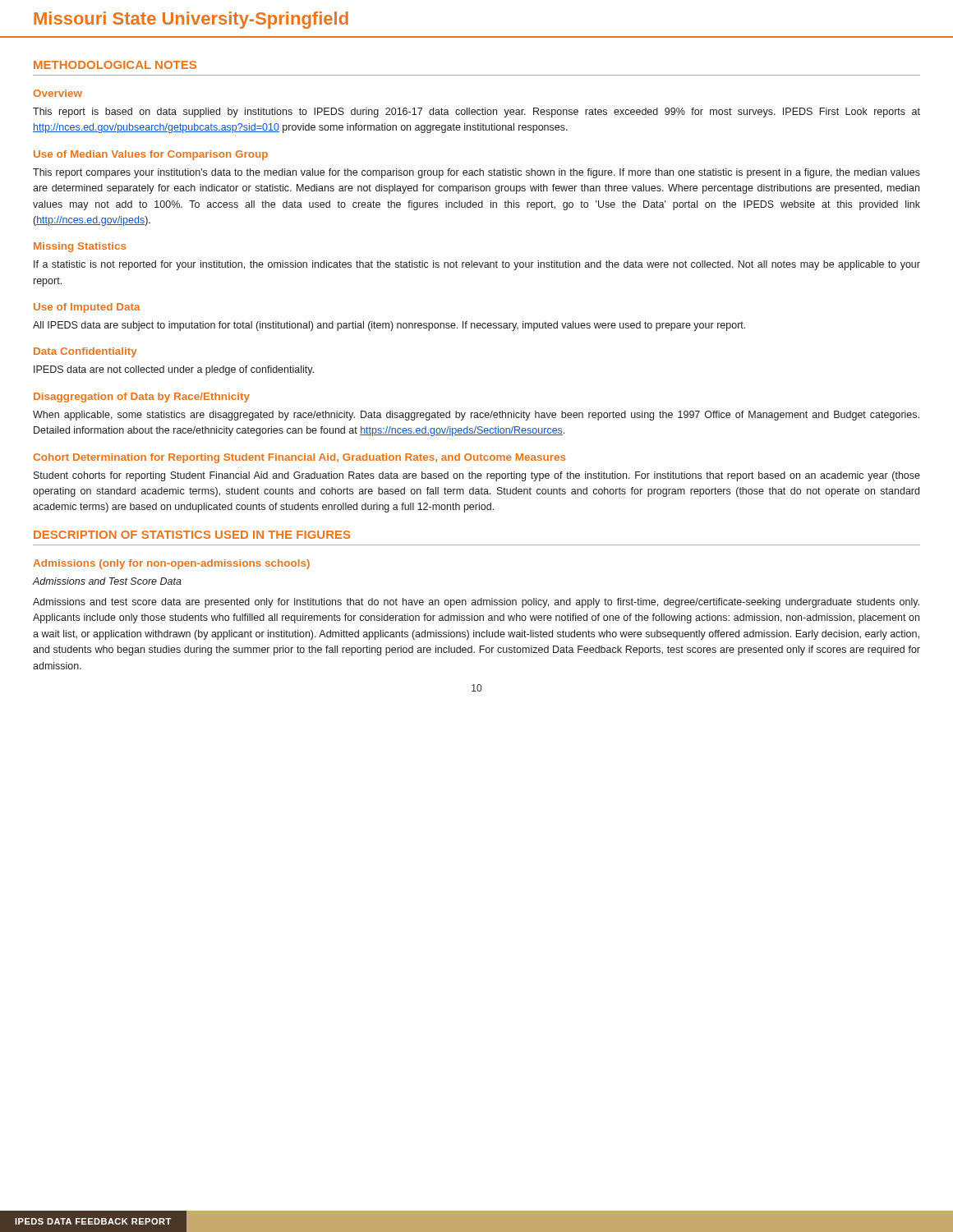Point to the passage starting "Missouri State University-Springfield"

point(191,20)
